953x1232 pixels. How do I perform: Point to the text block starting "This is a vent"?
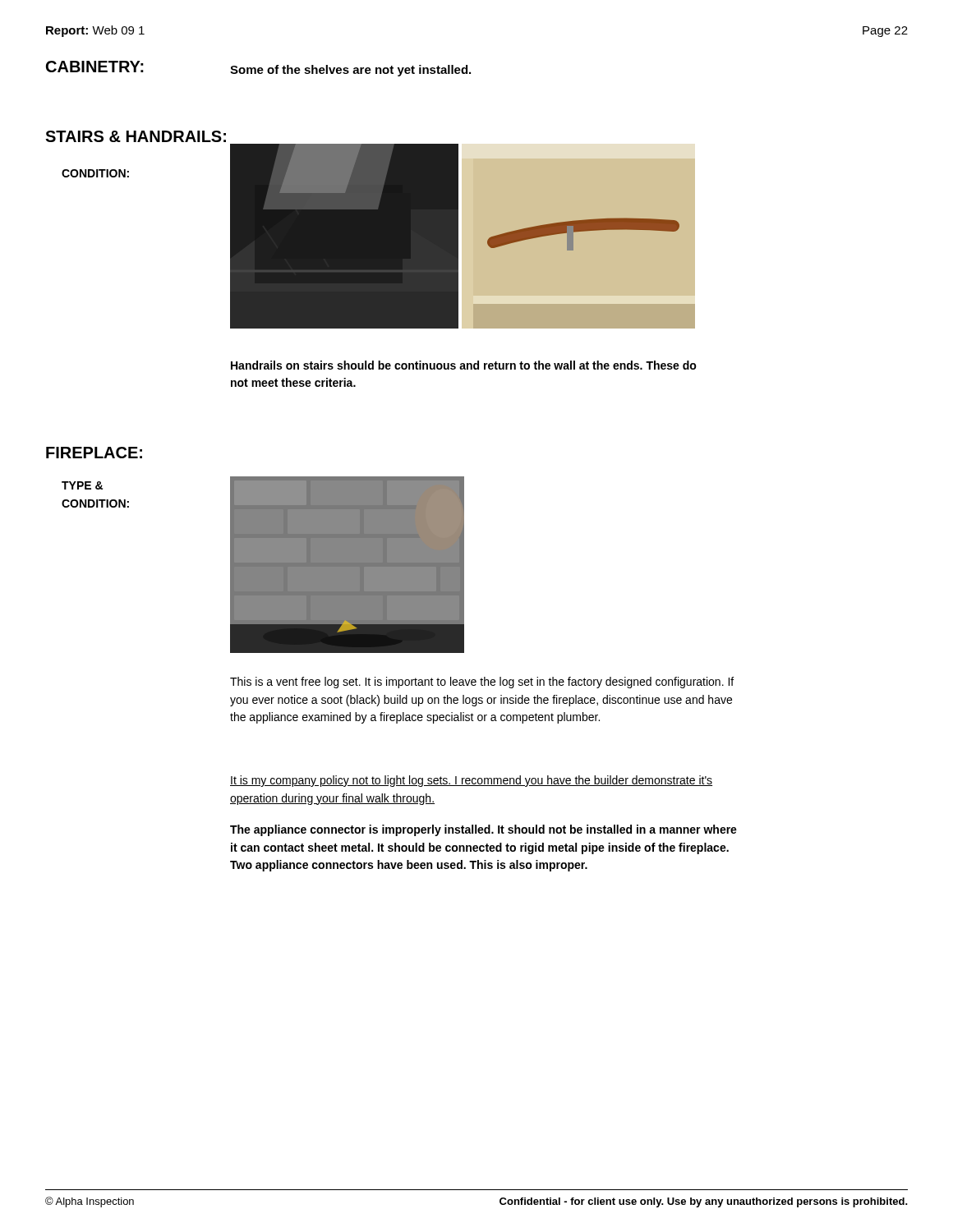click(482, 700)
